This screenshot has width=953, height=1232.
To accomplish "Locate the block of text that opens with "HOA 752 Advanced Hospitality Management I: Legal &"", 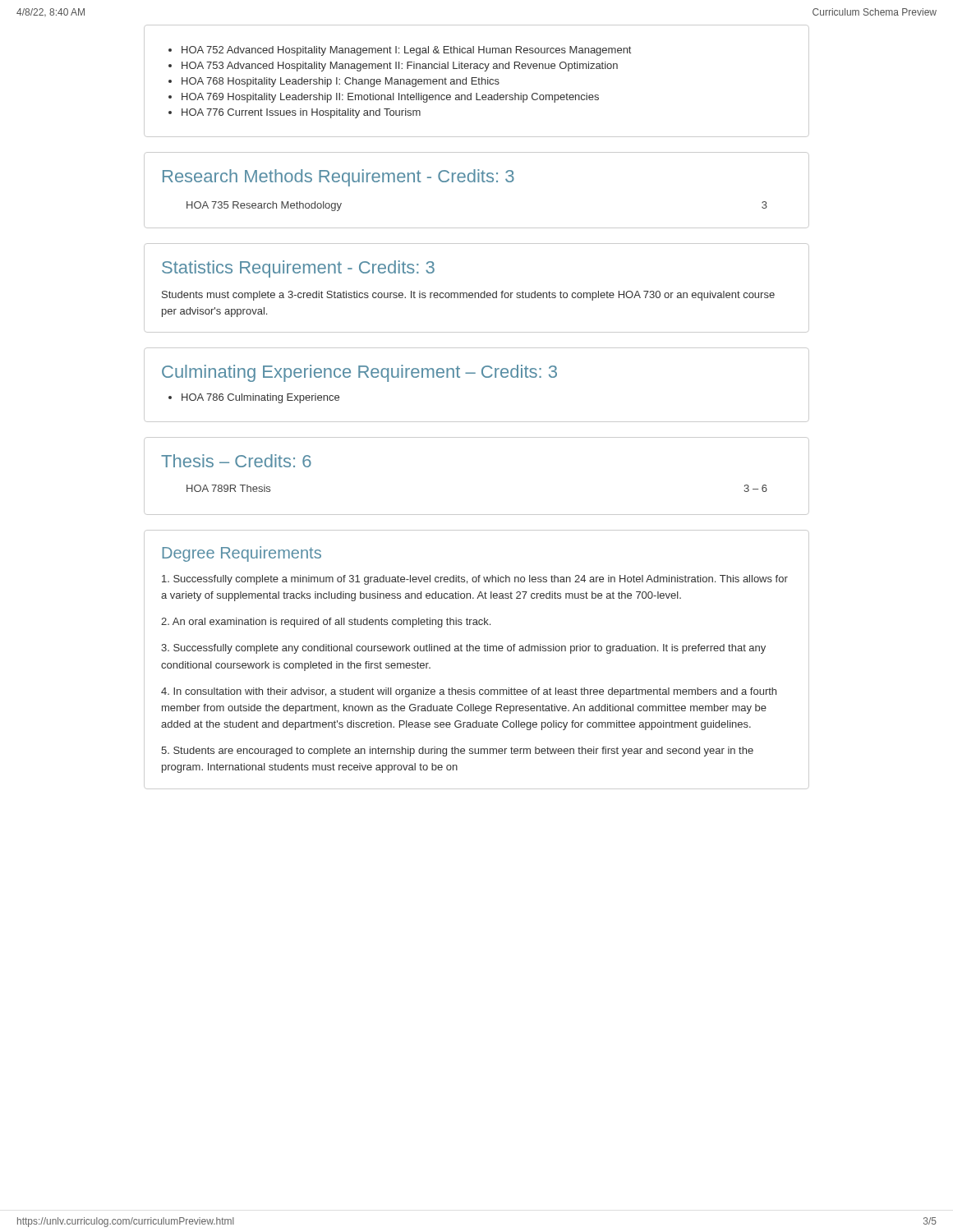I will [x=406, y=50].
